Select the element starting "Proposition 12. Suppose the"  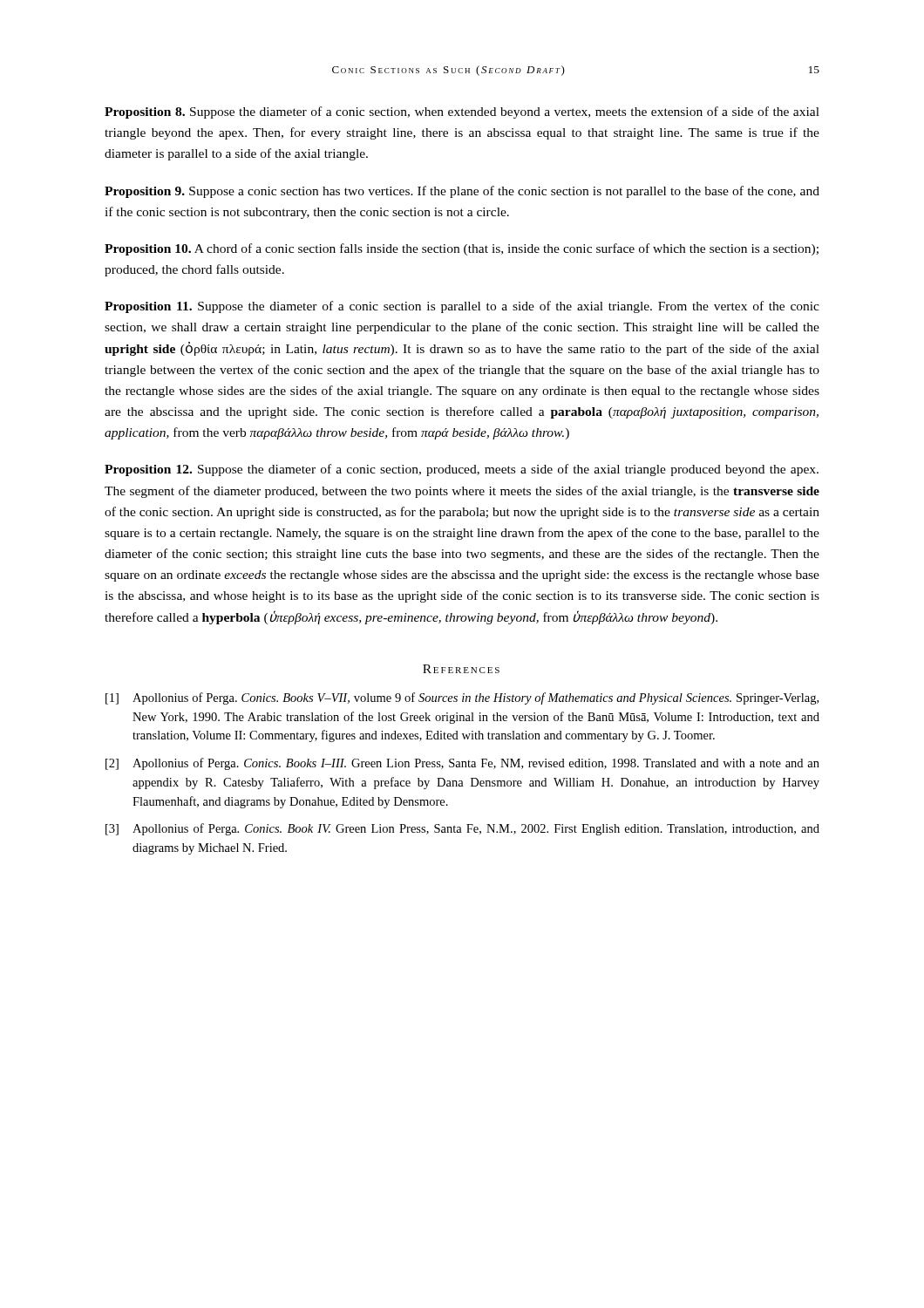point(462,543)
